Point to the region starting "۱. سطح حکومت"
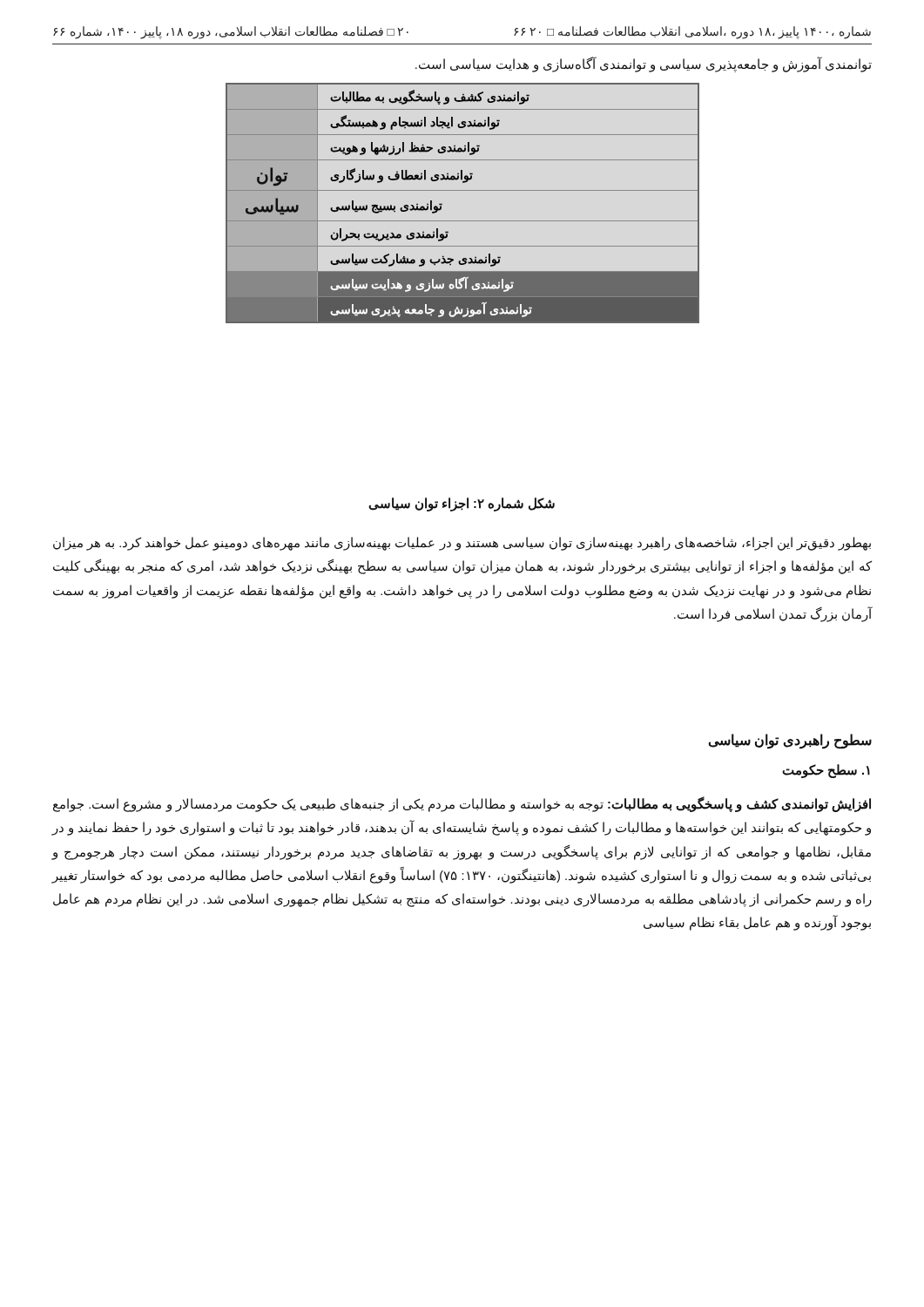 tap(827, 770)
